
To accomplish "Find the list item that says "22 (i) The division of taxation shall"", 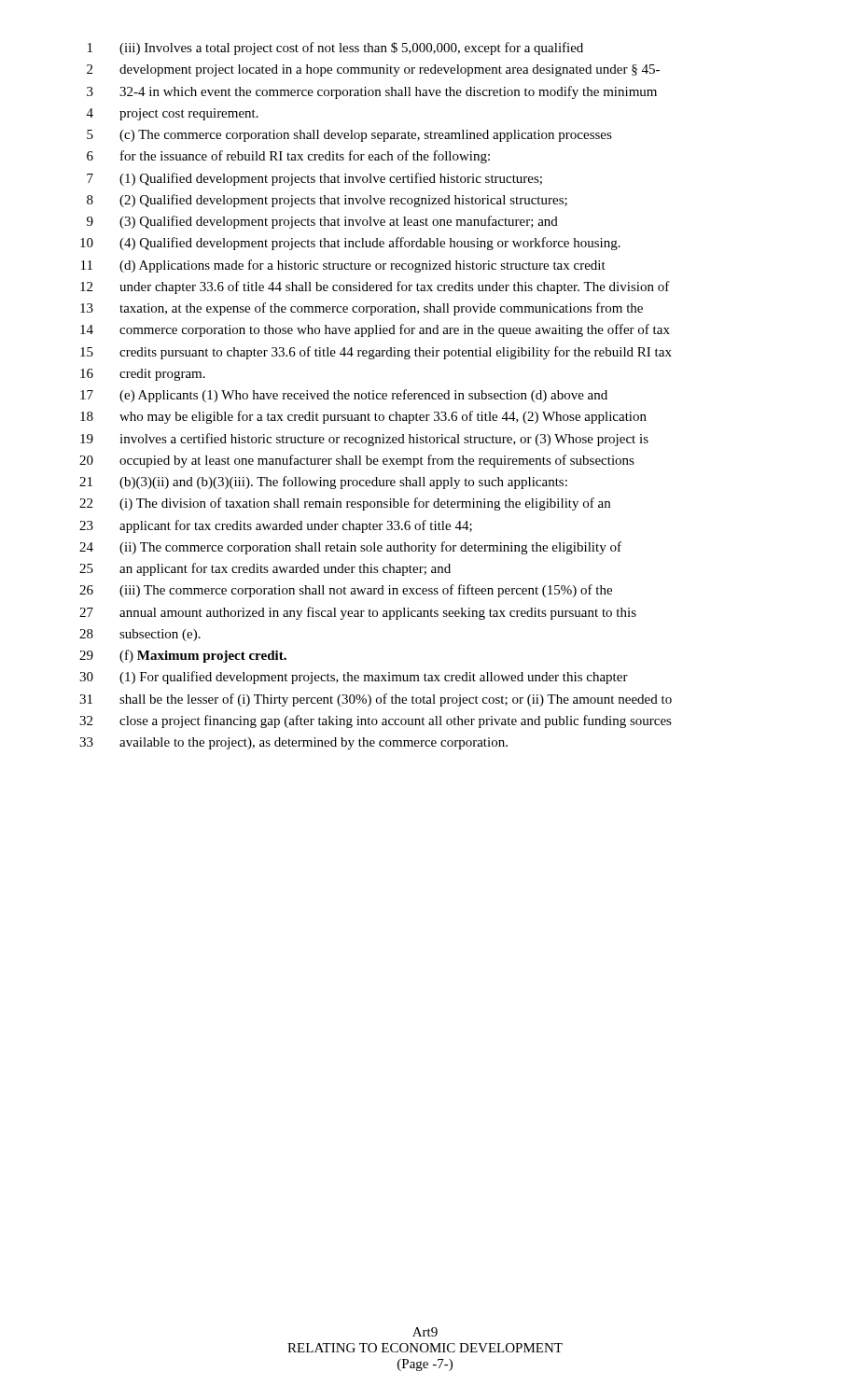I will click(x=425, y=504).
